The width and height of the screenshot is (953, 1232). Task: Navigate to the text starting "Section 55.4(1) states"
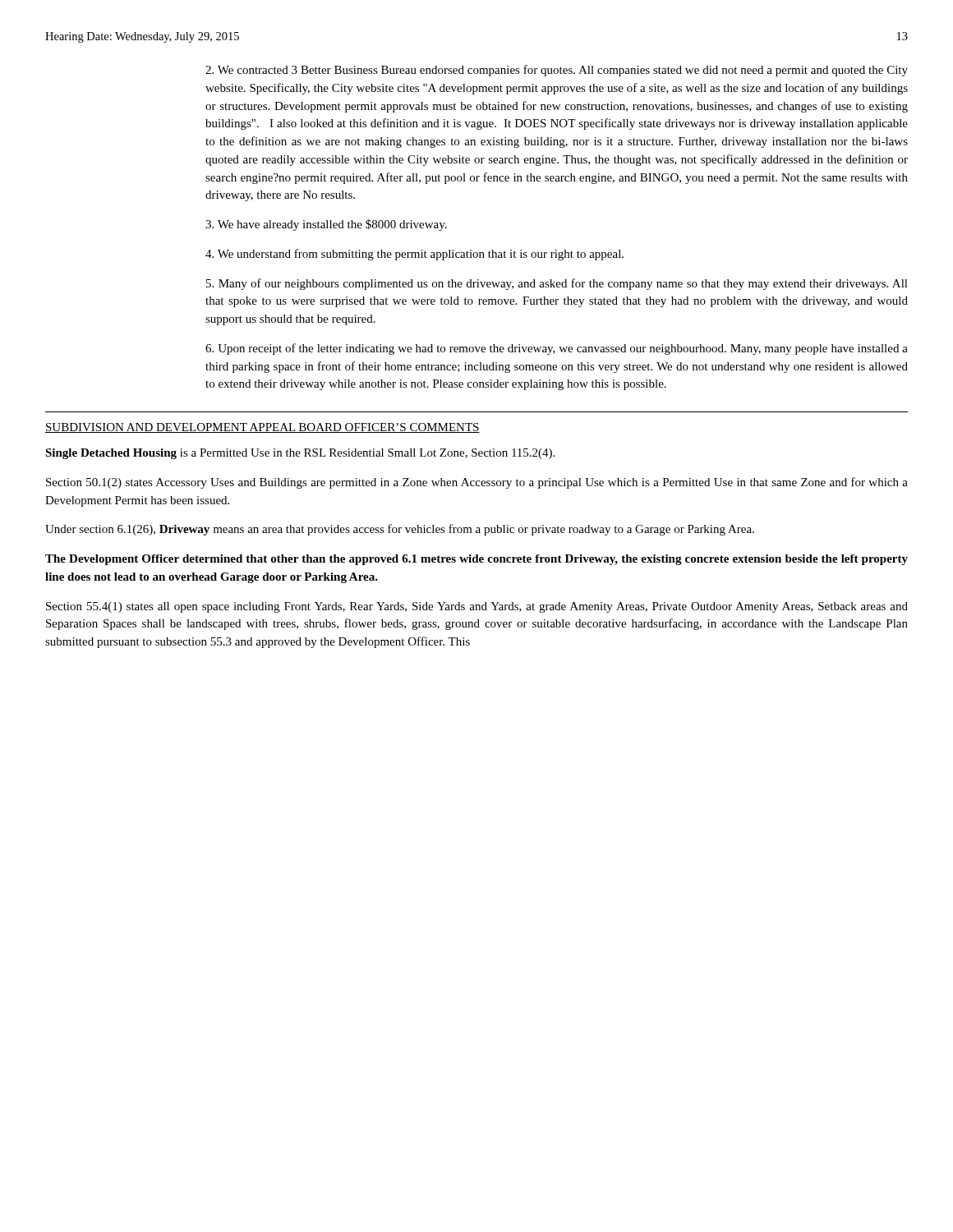coord(476,624)
